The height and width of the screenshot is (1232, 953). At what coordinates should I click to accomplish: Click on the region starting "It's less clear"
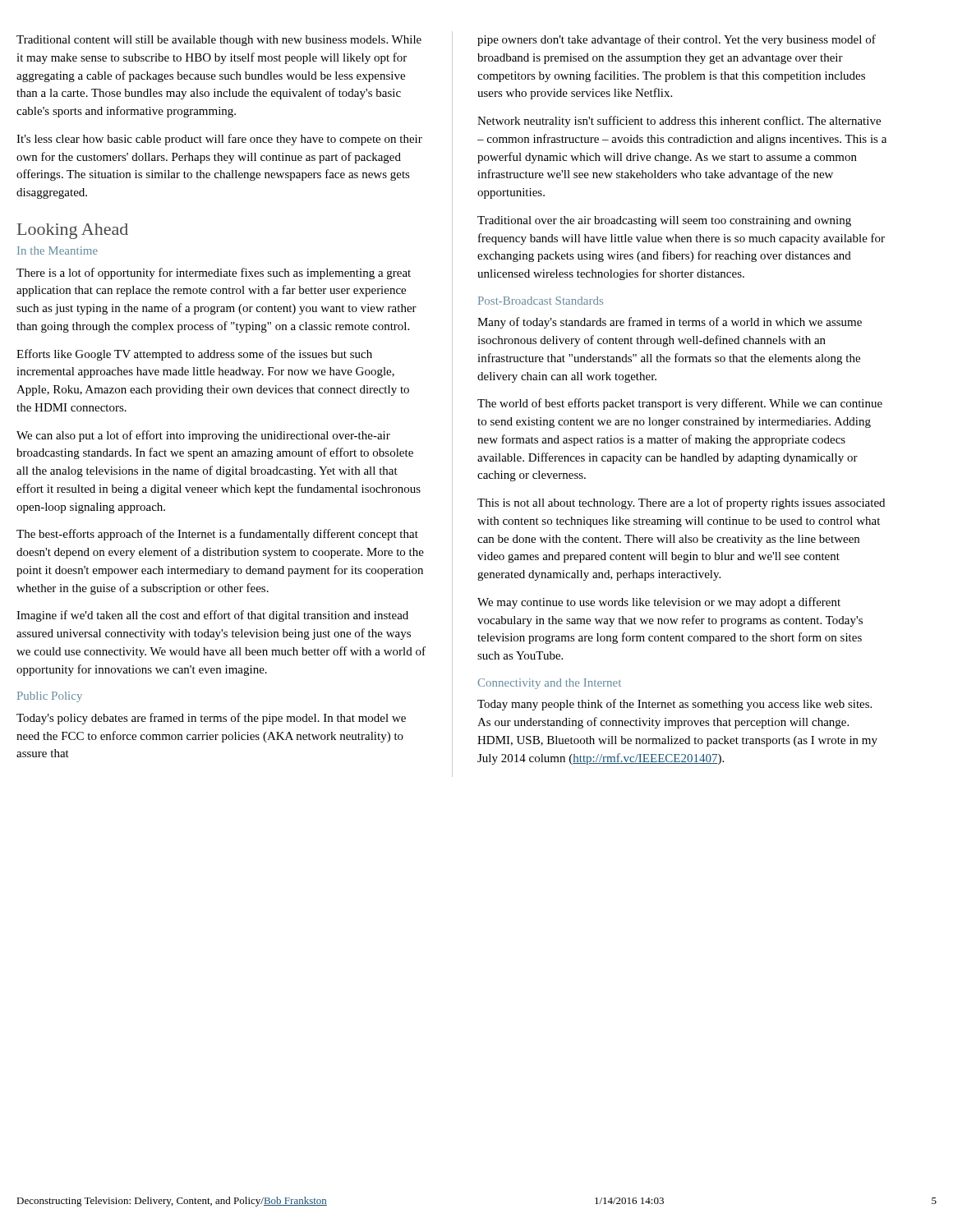[x=222, y=166]
